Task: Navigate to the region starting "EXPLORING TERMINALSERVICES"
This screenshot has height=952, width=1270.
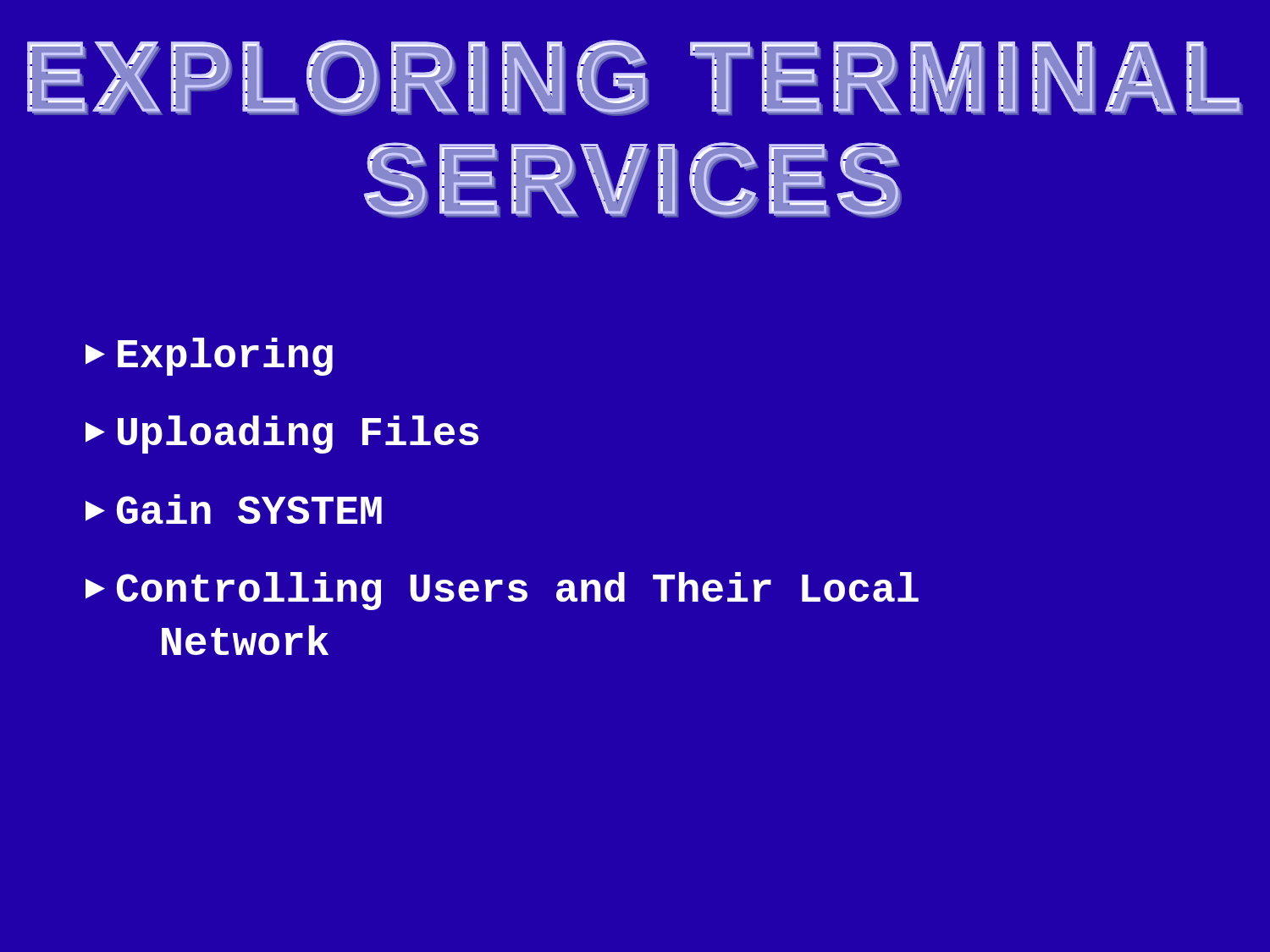Action: click(x=635, y=128)
